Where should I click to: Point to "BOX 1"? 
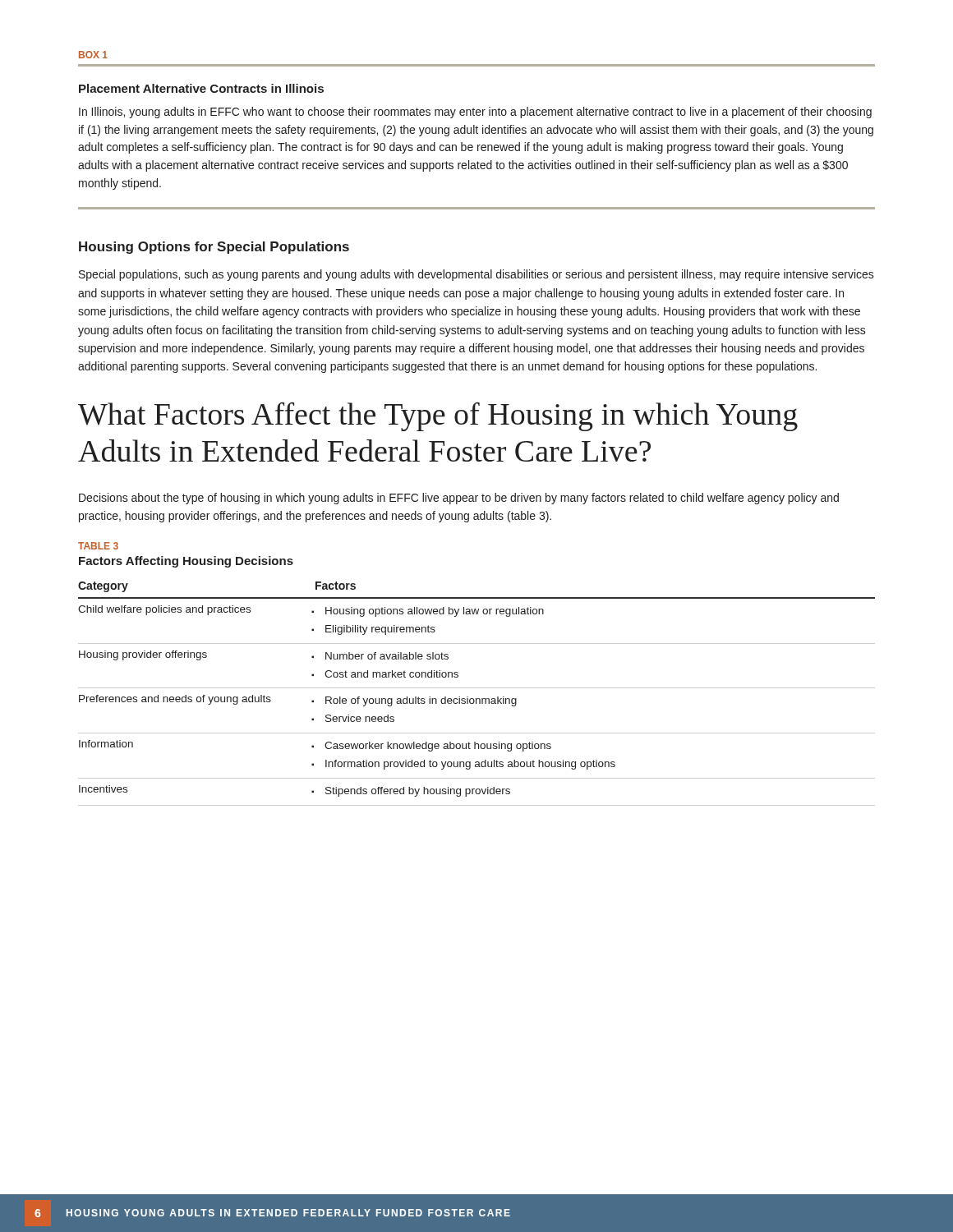[93, 55]
